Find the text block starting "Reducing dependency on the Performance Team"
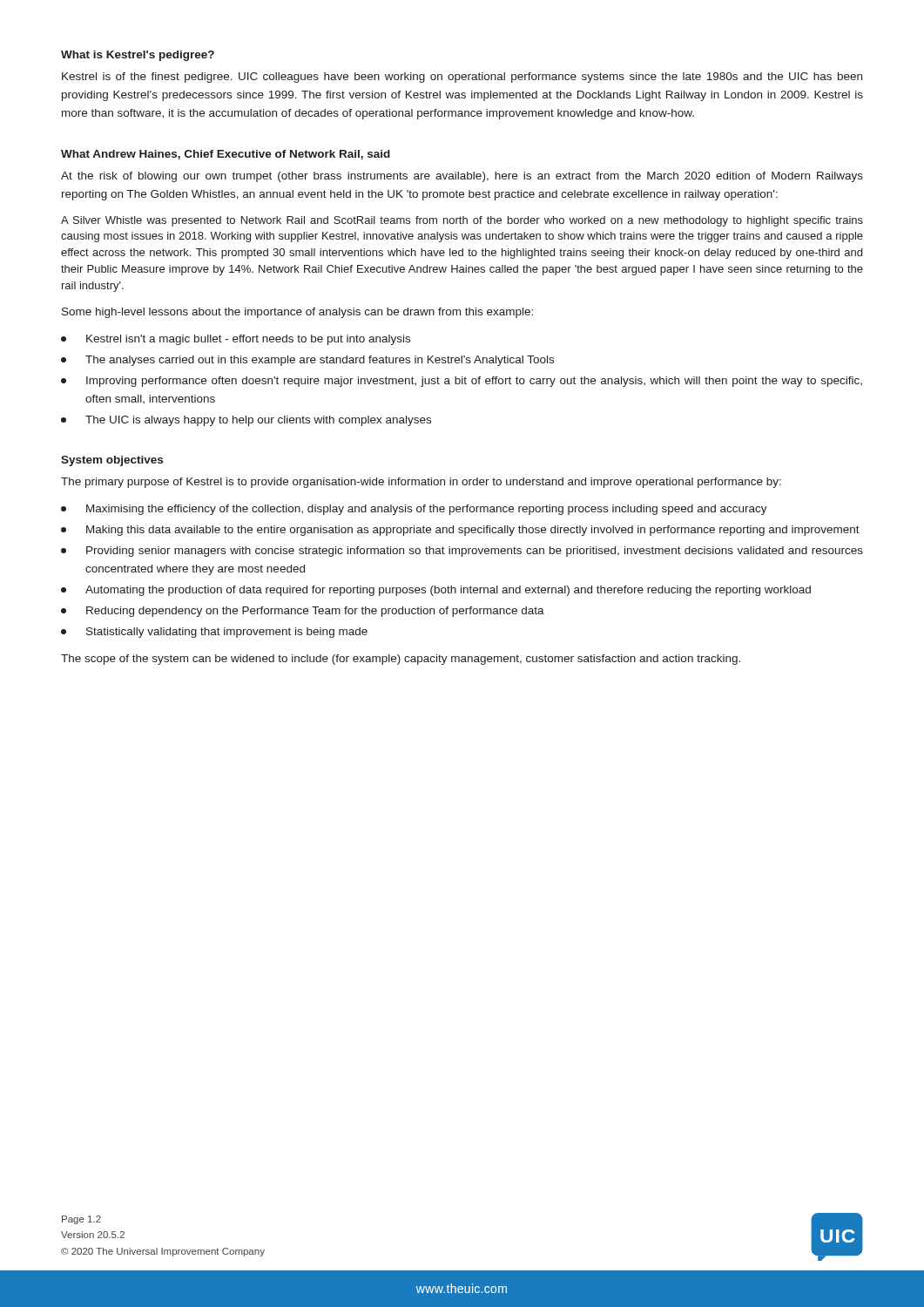Viewport: 924px width, 1307px height. click(462, 611)
